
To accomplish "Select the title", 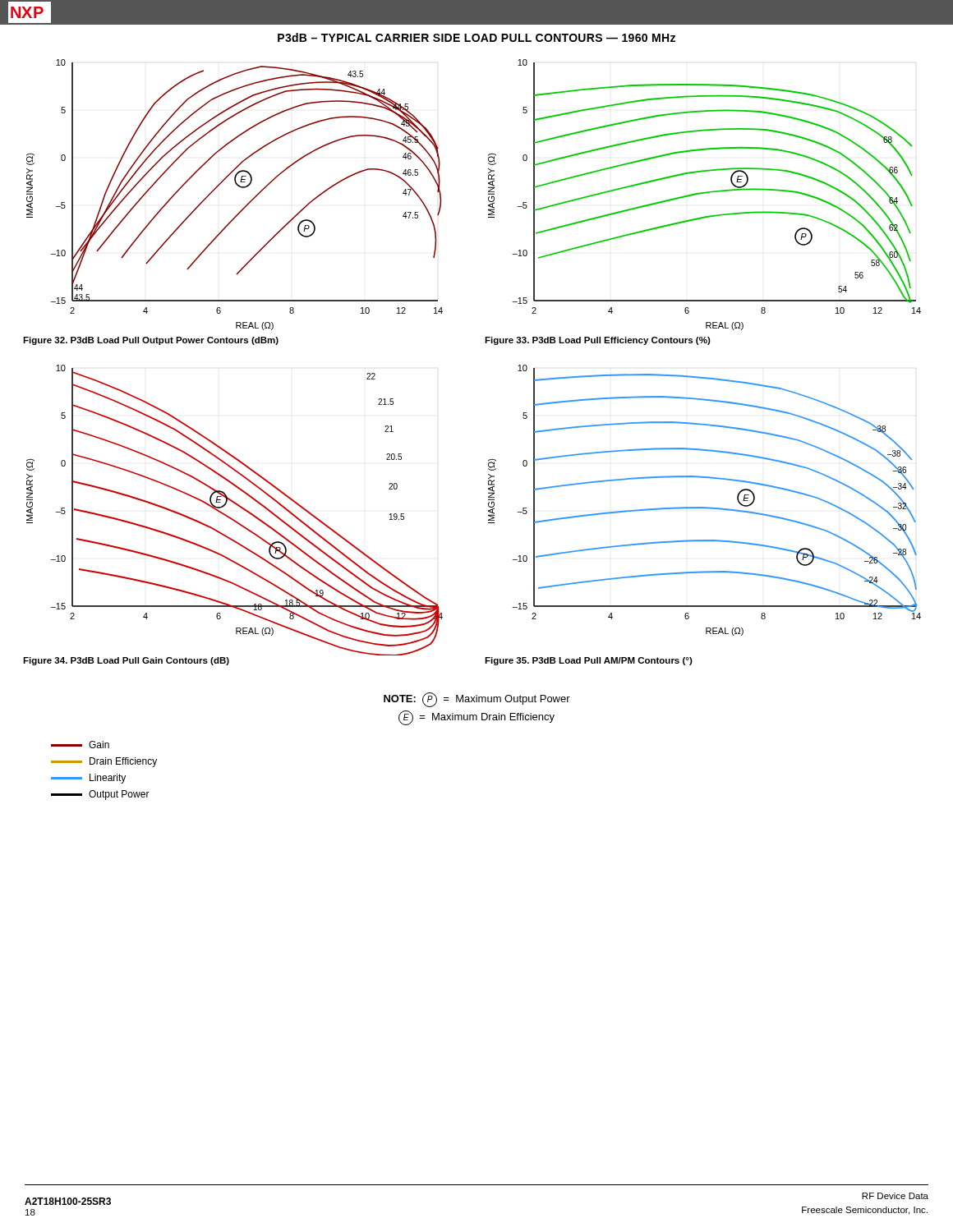I will coord(476,38).
